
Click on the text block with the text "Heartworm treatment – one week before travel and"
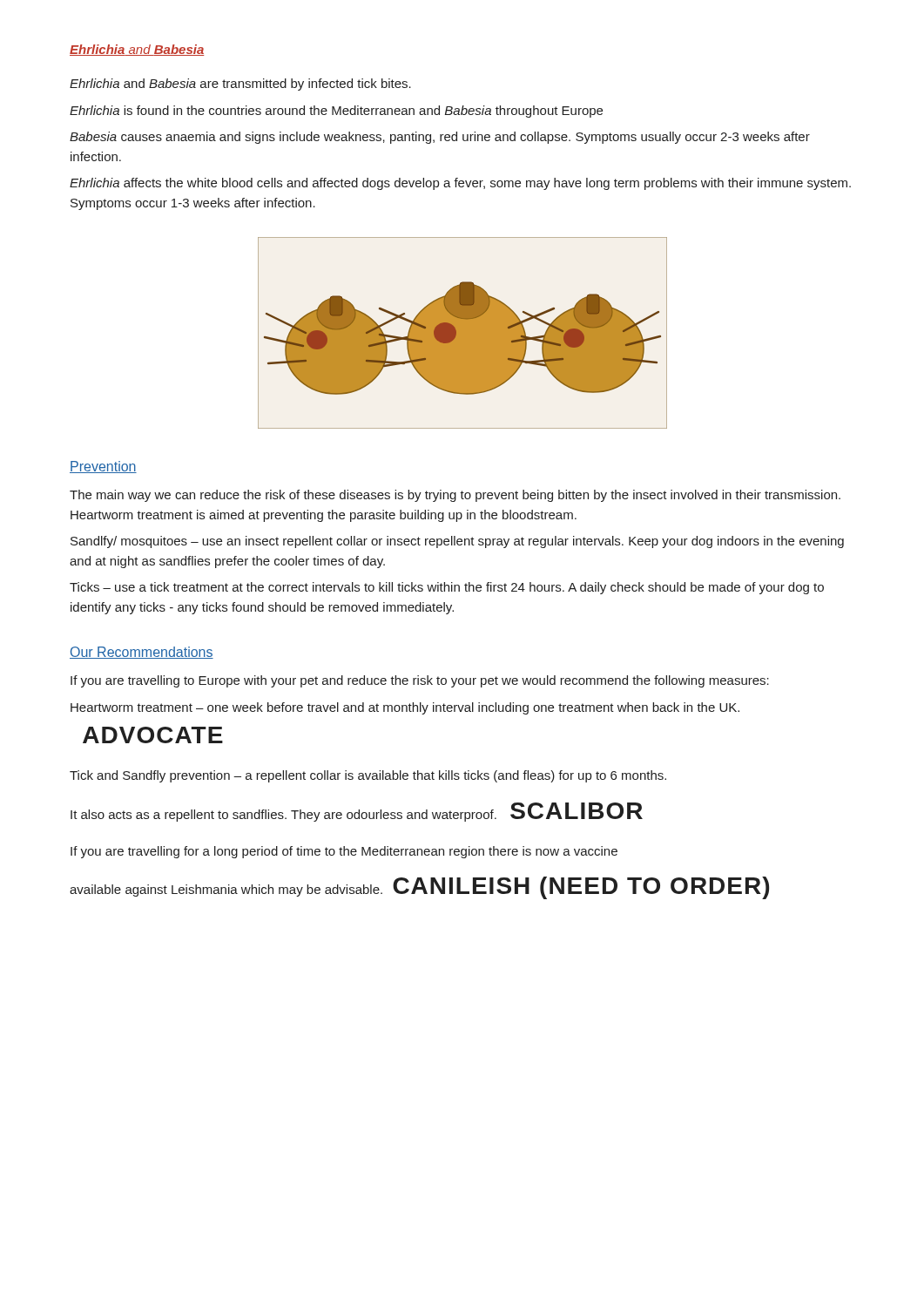click(x=405, y=708)
